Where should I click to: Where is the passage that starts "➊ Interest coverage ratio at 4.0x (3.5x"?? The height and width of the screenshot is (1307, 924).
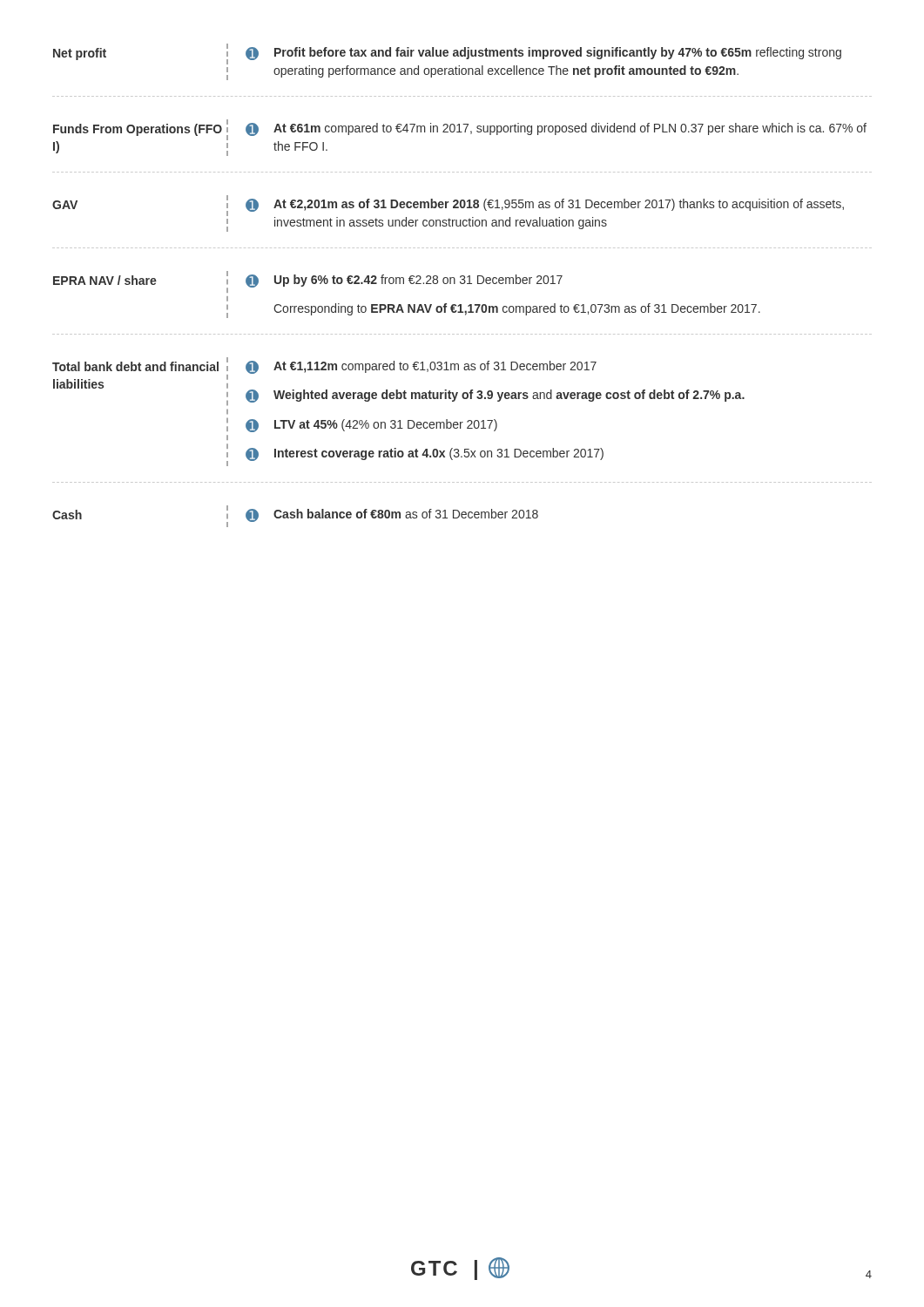coord(559,455)
